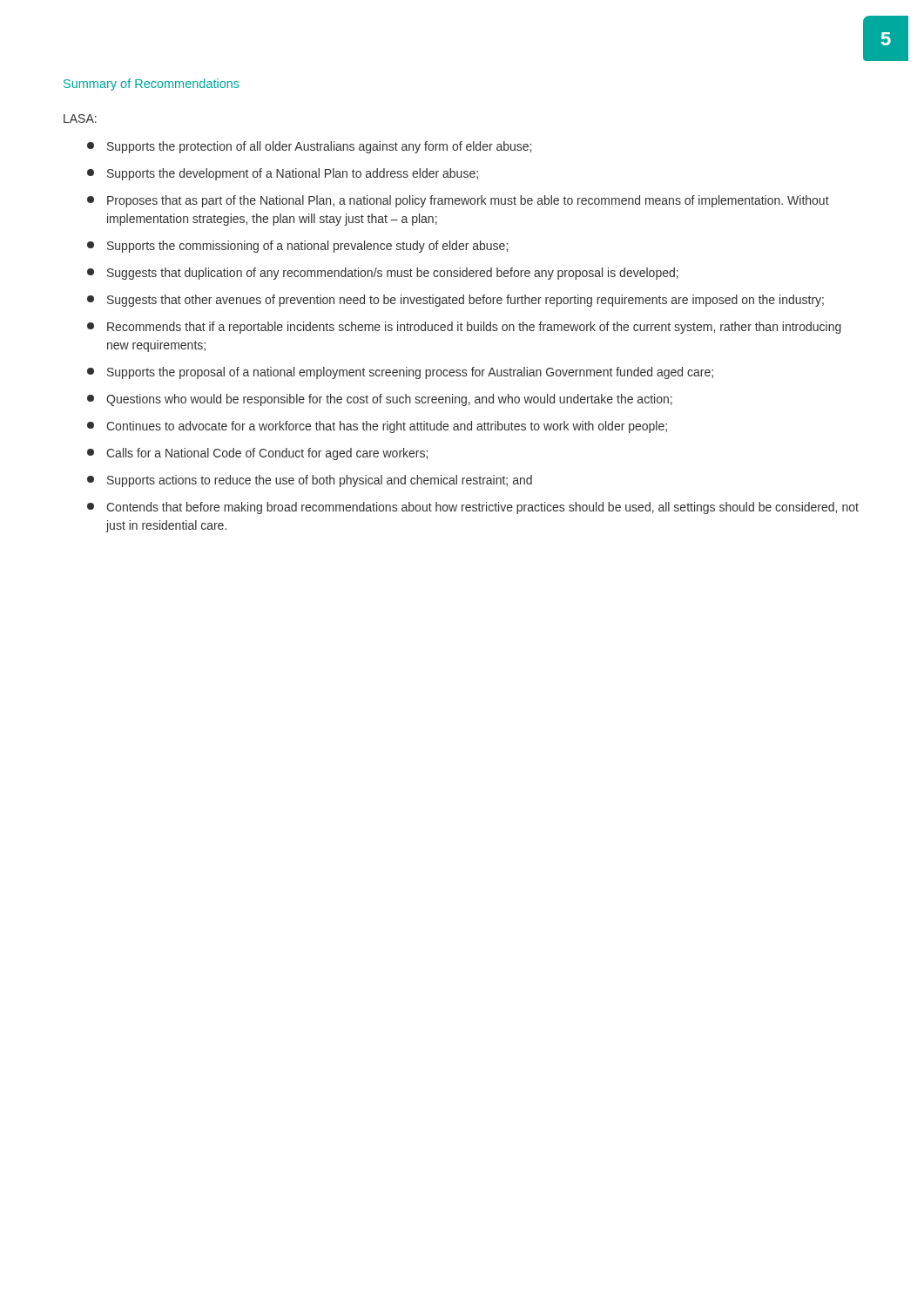Select the list item that says "Continues to advocate for"

point(474,426)
